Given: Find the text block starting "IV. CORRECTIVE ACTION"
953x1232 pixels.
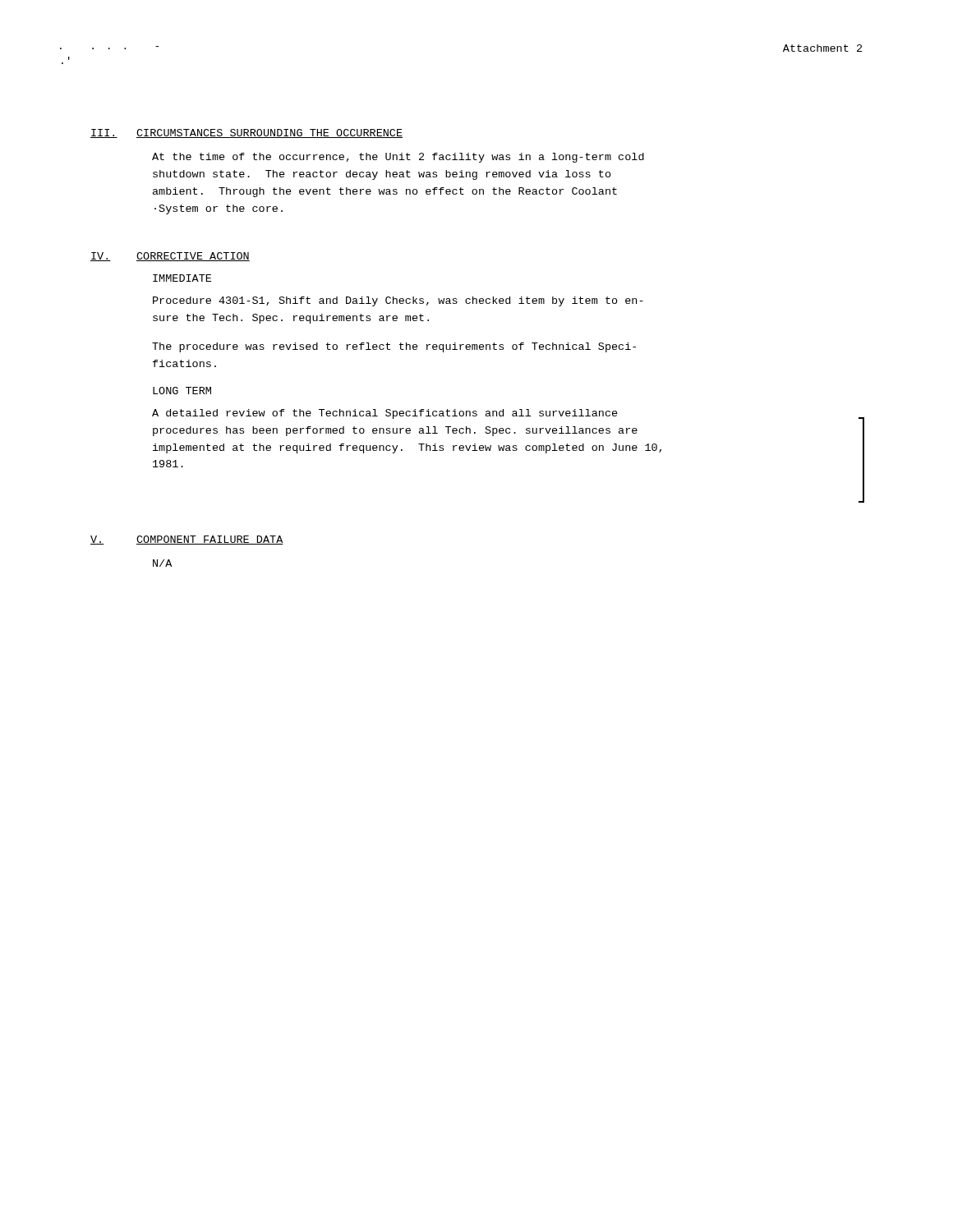Looking at the screenshot, I should [170, 257].
